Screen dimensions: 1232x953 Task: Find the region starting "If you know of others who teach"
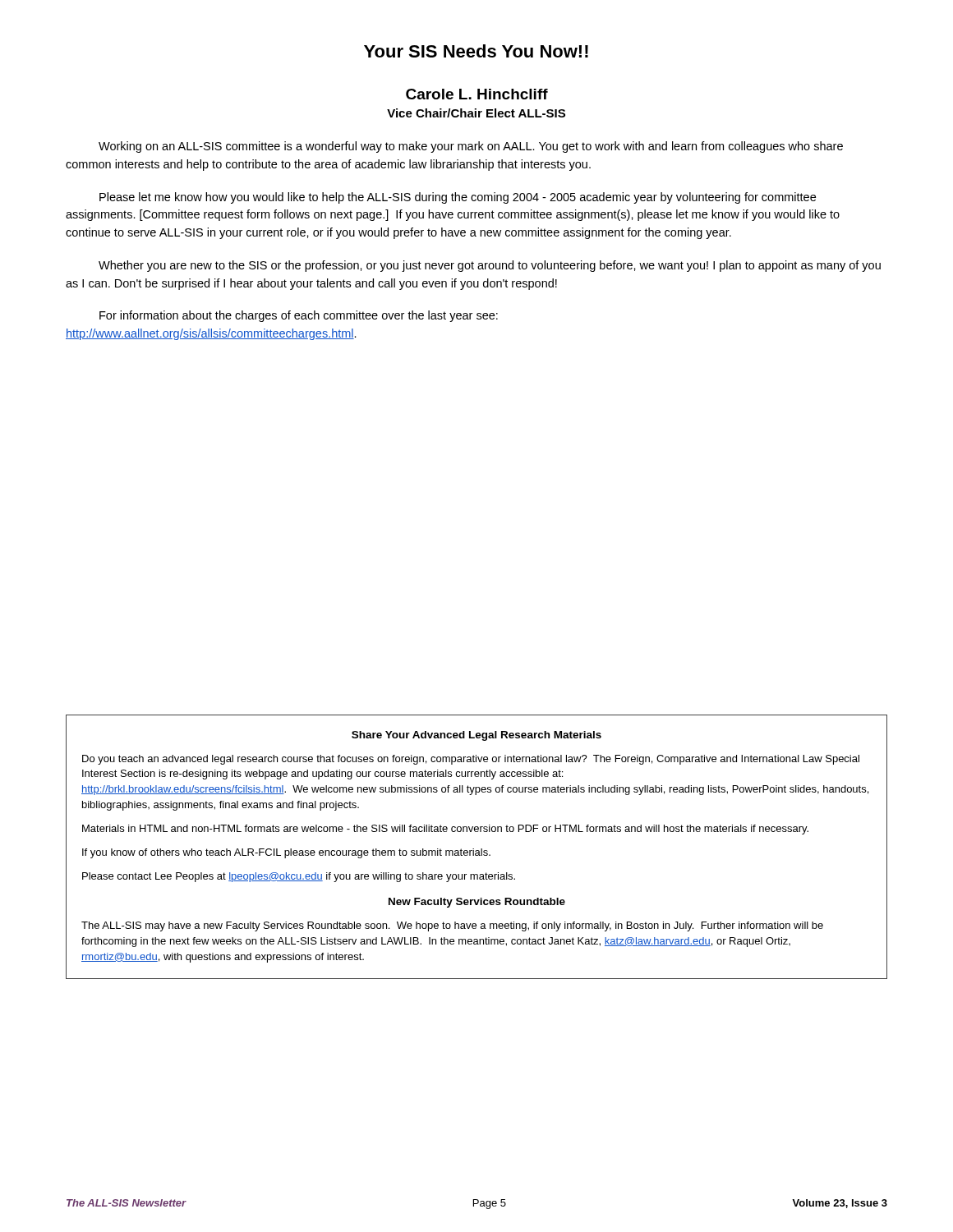[x=286, y=852]
